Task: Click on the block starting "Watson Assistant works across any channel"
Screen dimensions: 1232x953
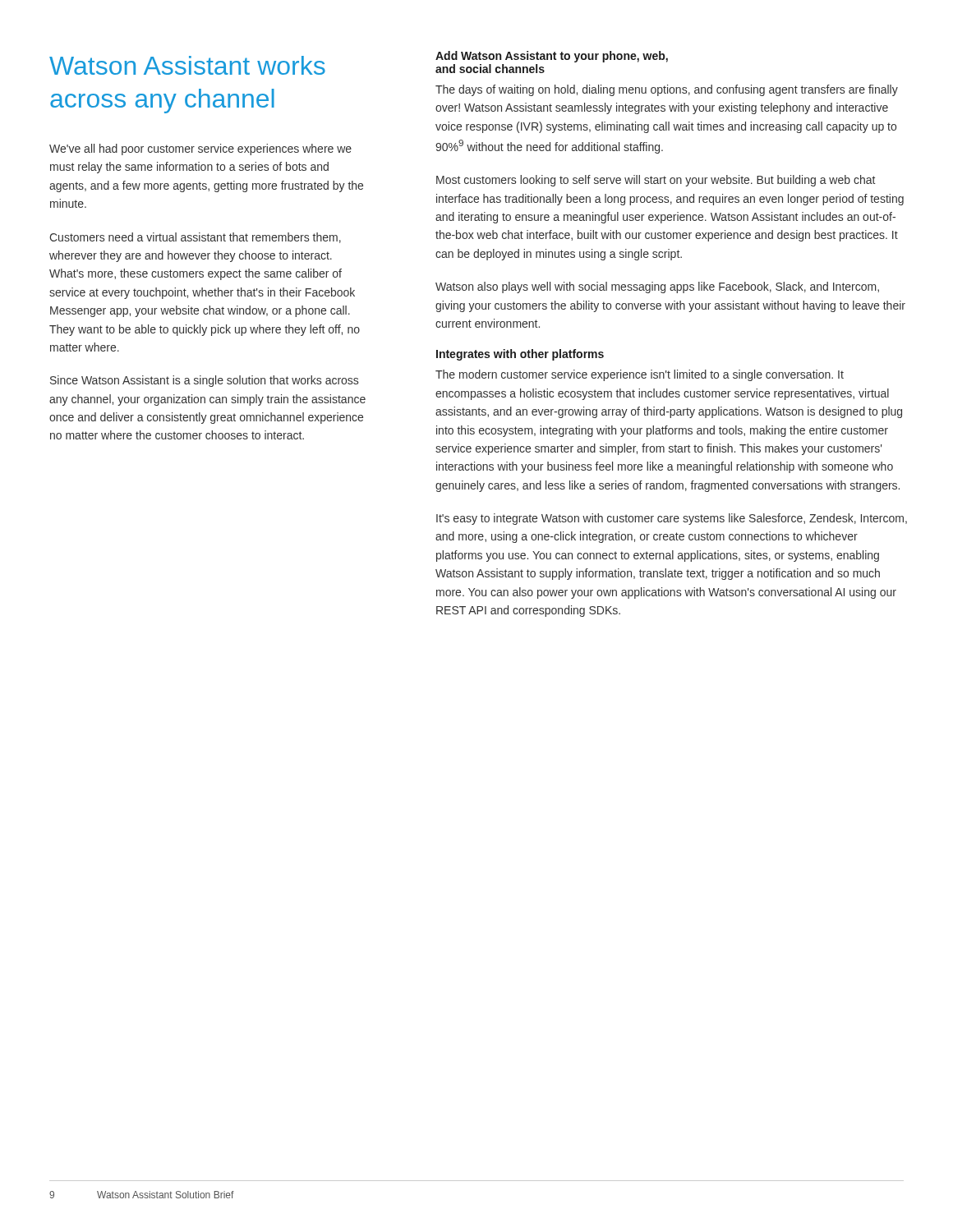Action: 209,82
